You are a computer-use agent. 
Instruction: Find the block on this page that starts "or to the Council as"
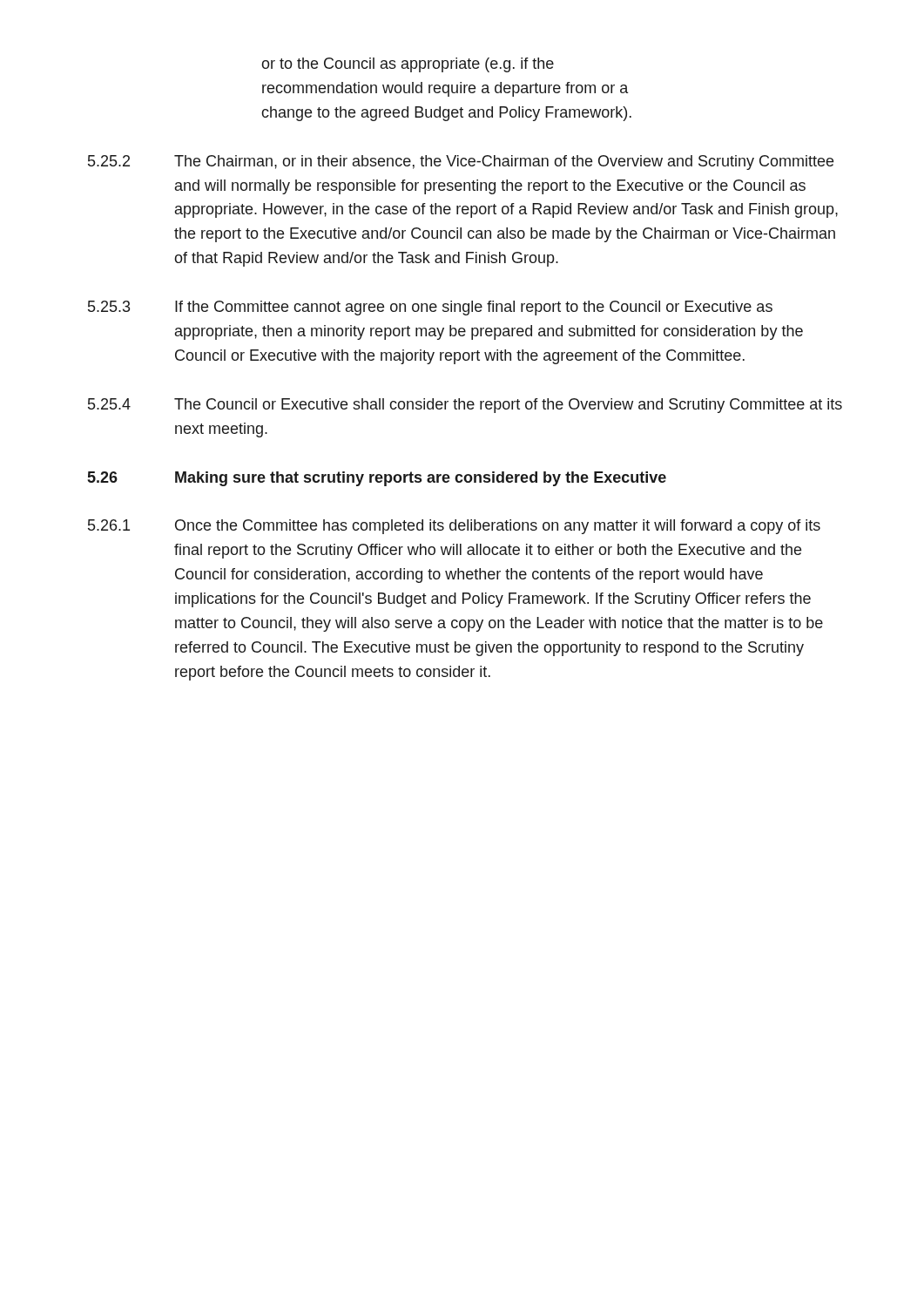[x=447, y=88]
